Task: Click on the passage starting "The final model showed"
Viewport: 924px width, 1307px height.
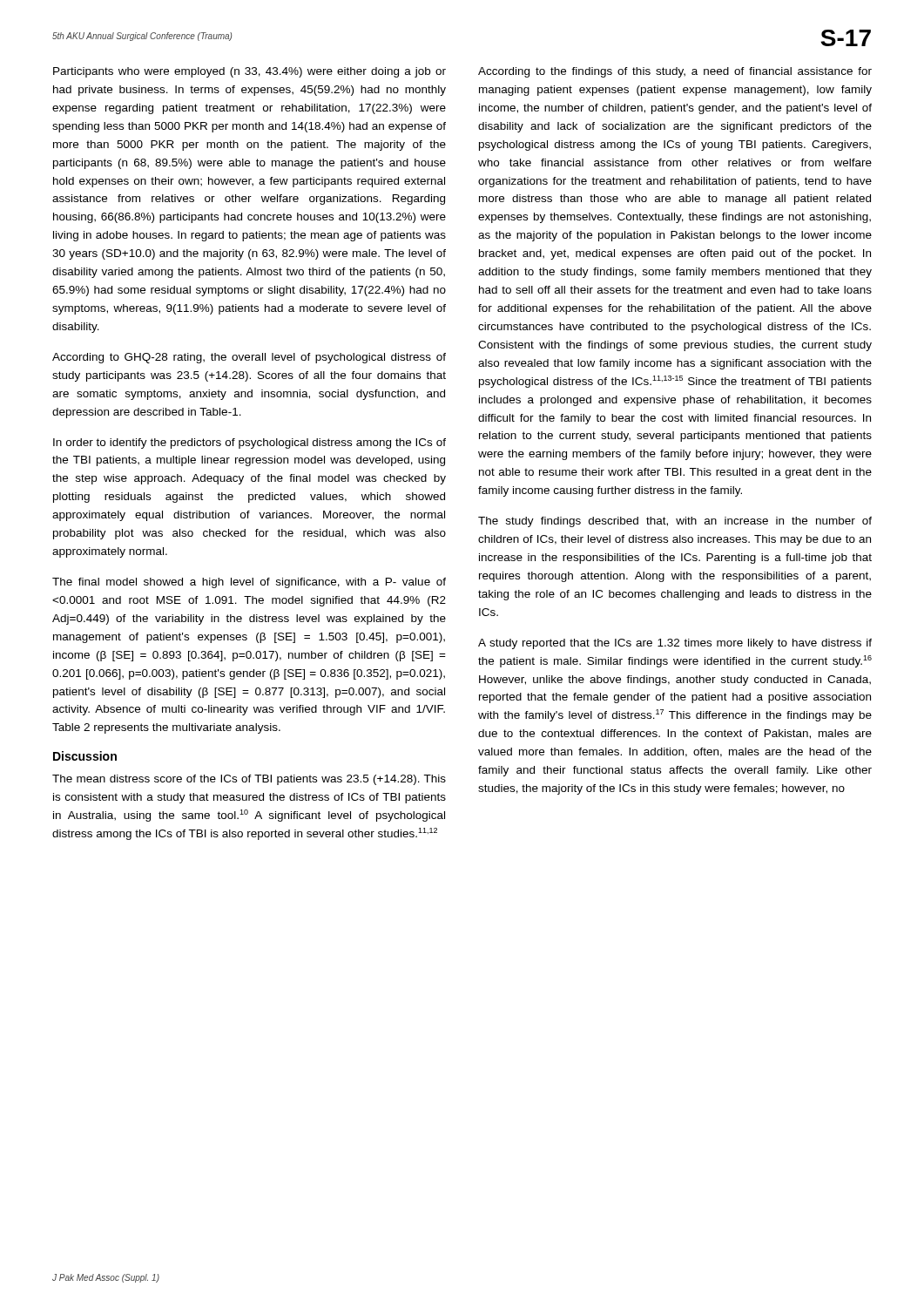Action: 249,655
